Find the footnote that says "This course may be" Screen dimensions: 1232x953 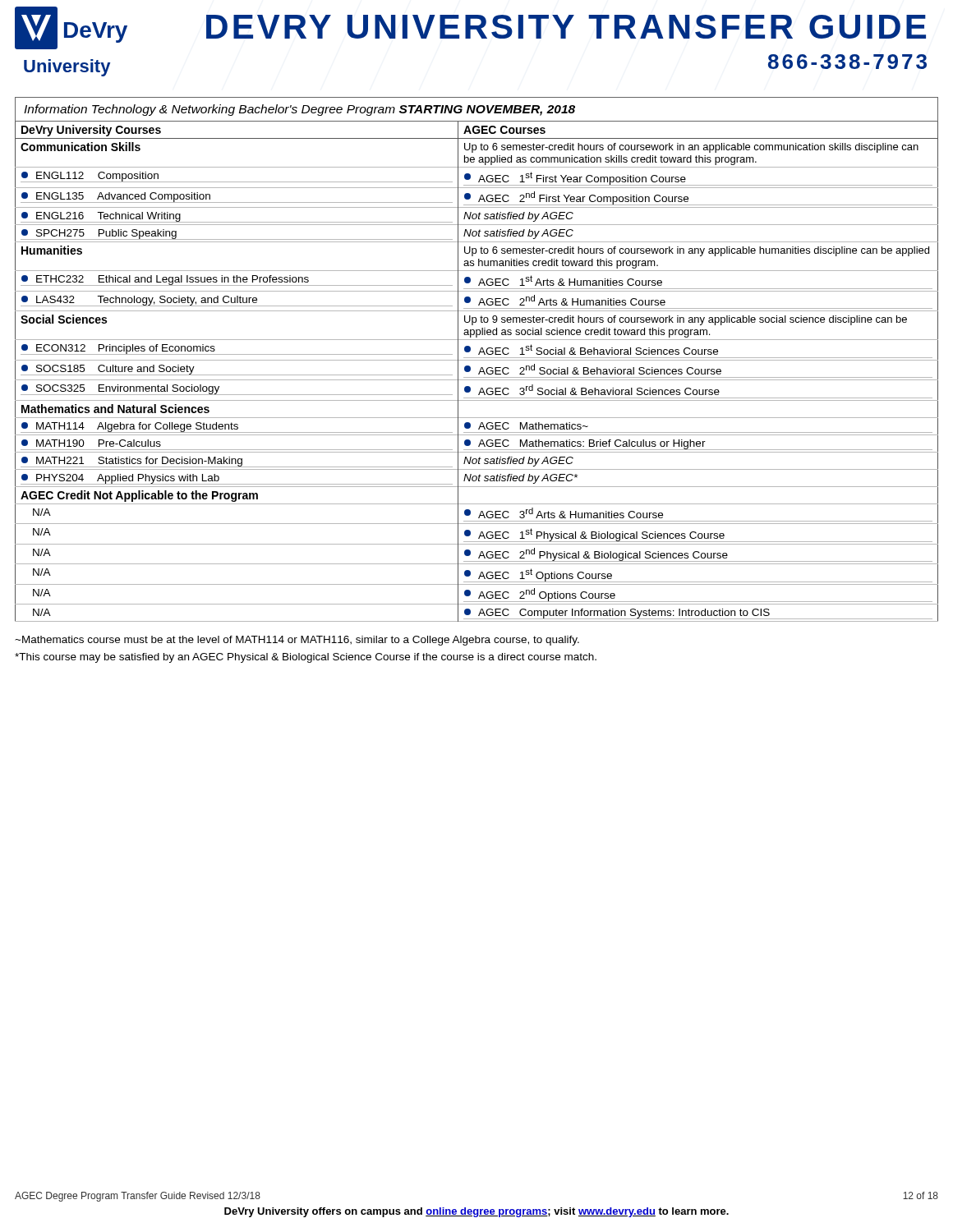tap(306, 657)
